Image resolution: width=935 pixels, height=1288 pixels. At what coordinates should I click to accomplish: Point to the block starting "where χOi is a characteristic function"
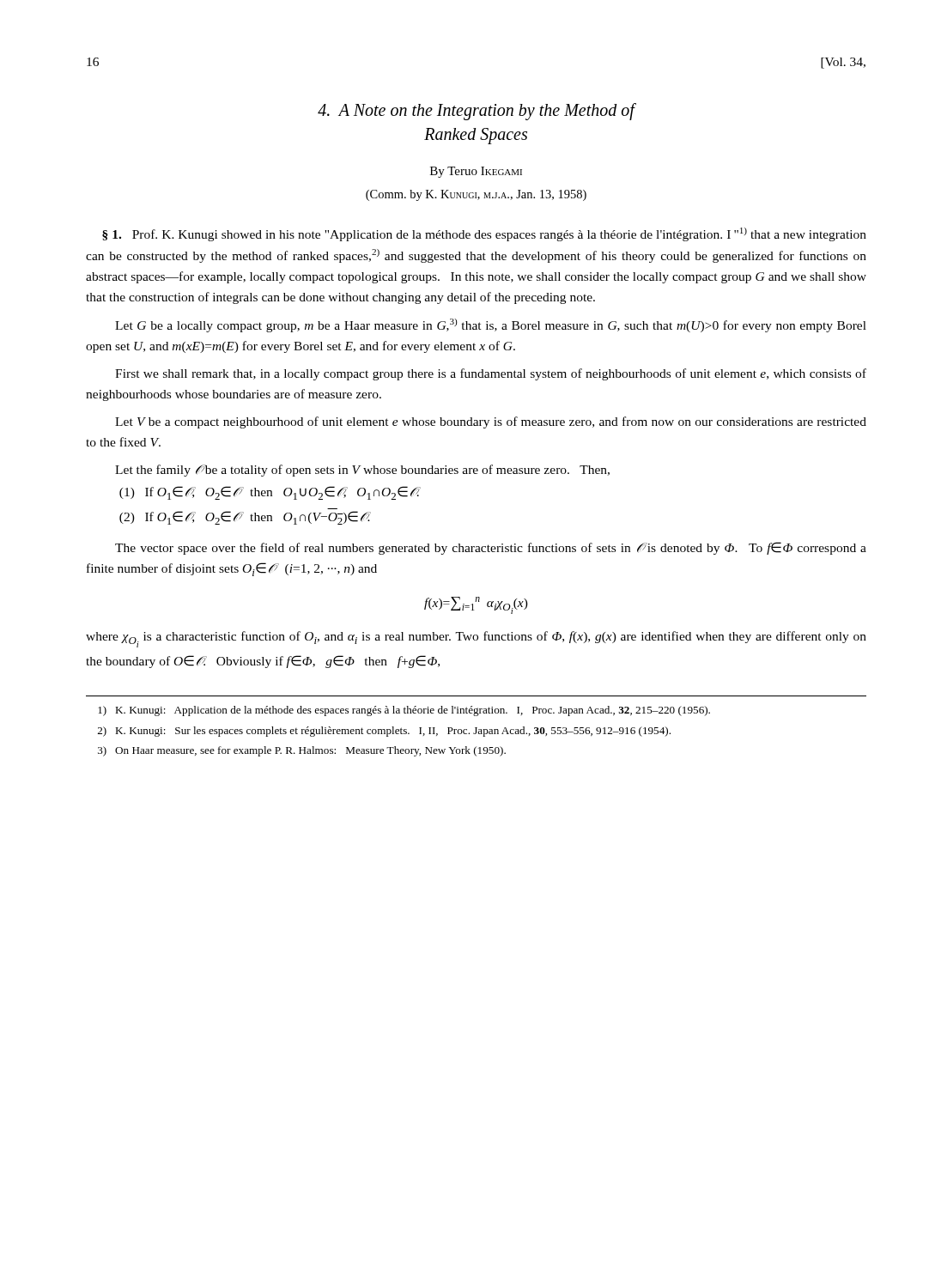tap(476, 649)
